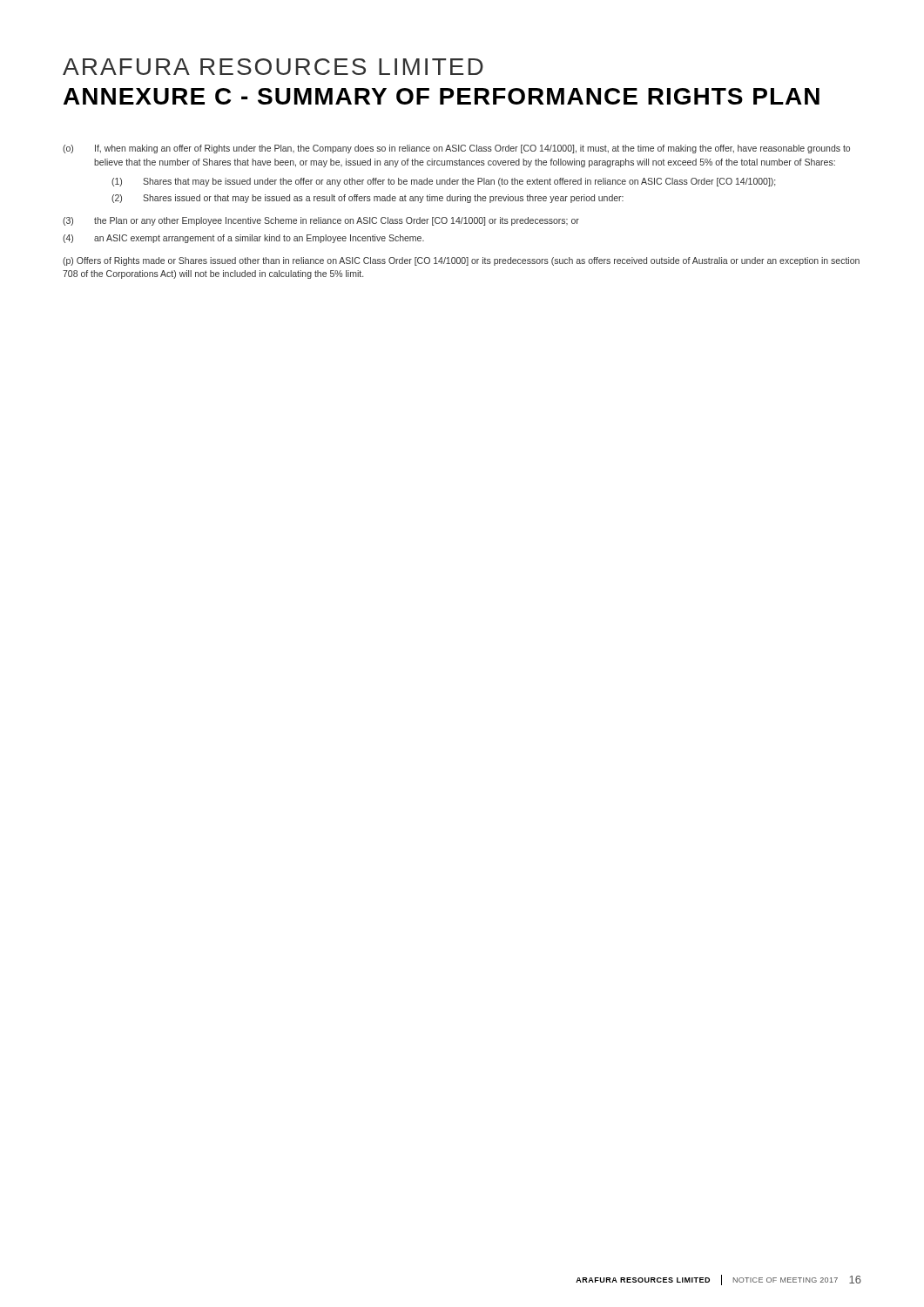Locate the list item that says "(o) If, when"
Screen dimensions: 1307x924
[462, 176]
